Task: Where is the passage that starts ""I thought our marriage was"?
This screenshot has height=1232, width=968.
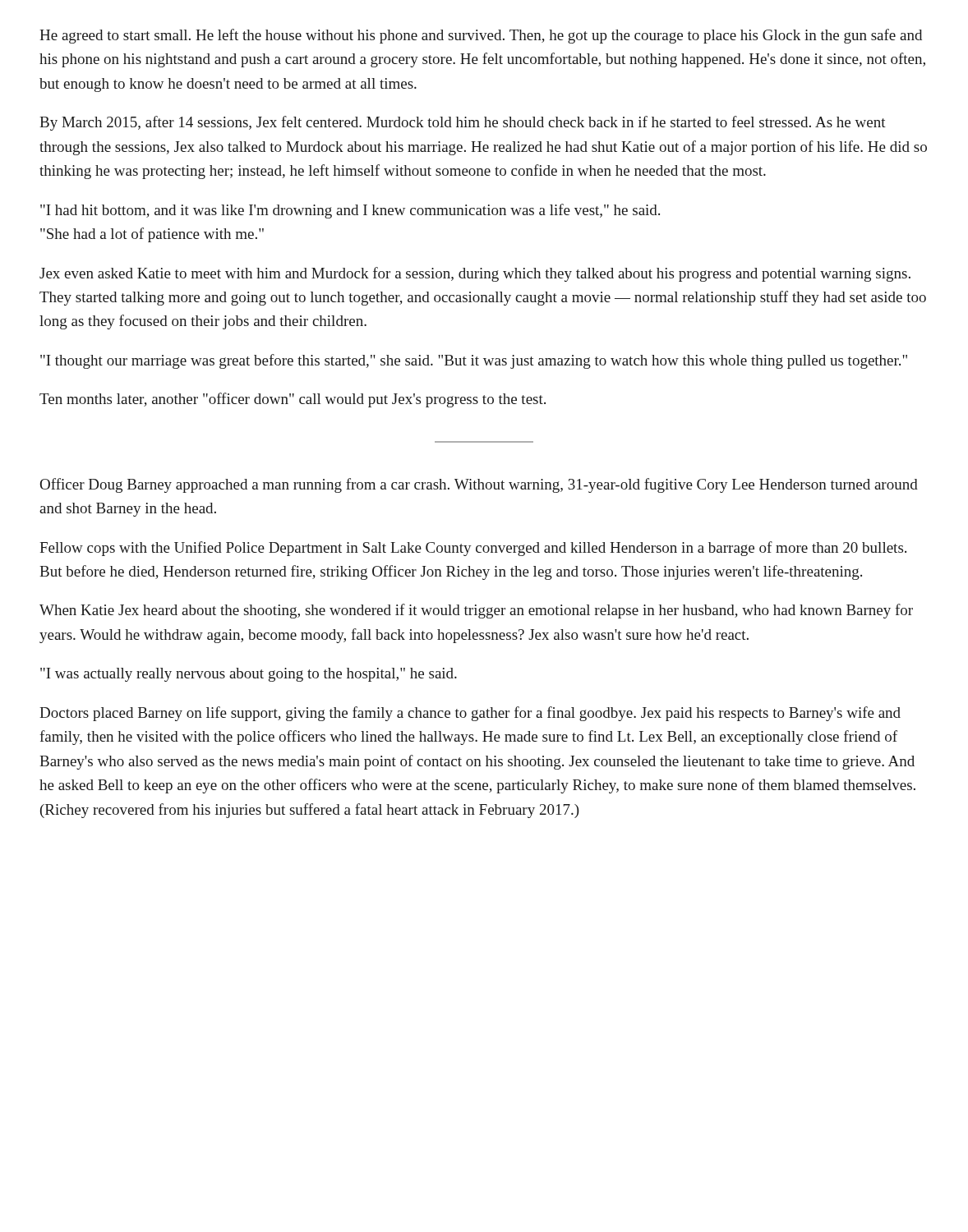Action: point(474,360)
